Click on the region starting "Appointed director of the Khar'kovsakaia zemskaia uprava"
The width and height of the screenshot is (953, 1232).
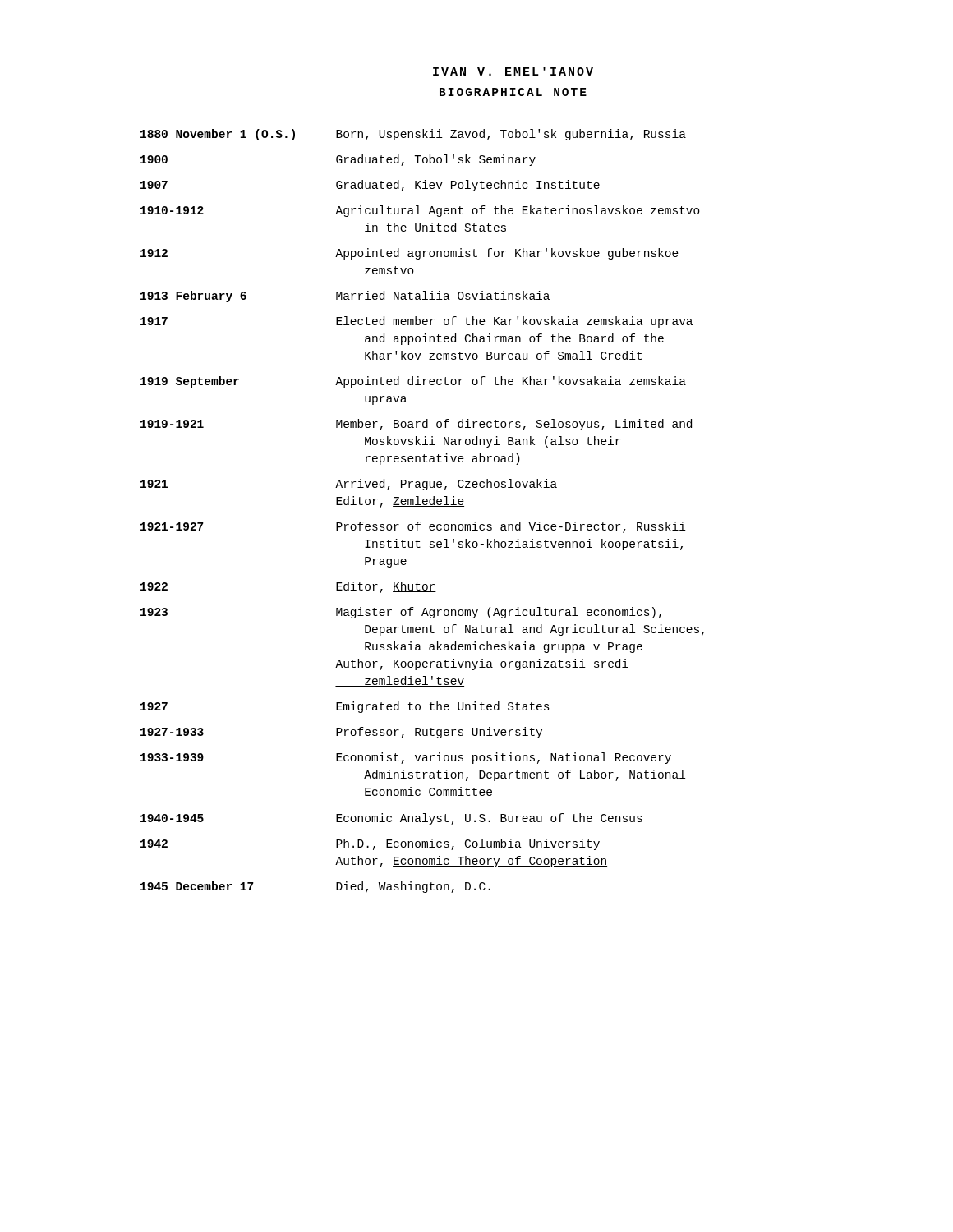point(511,391)
